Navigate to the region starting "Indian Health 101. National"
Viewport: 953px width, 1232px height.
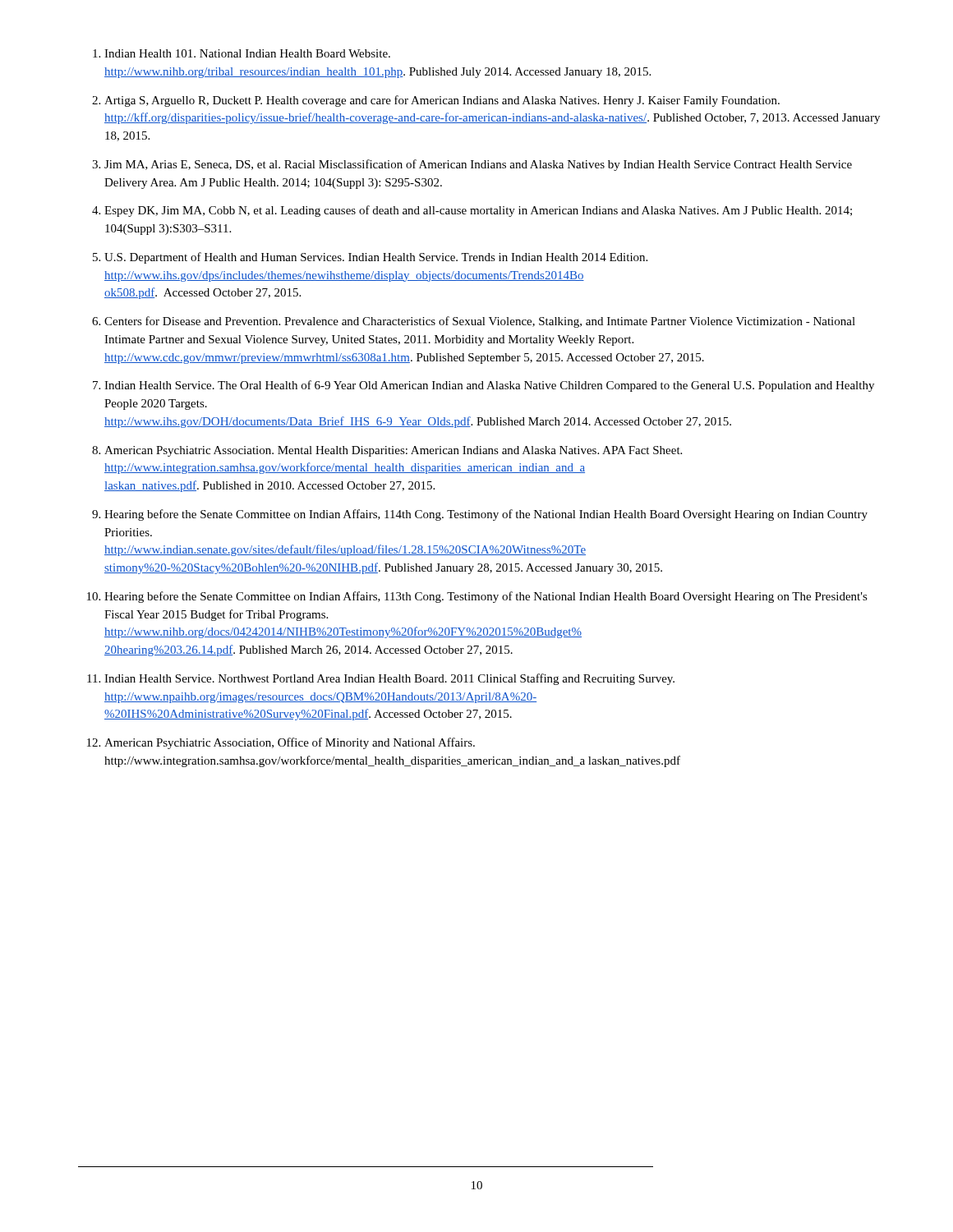click(378, 62)
